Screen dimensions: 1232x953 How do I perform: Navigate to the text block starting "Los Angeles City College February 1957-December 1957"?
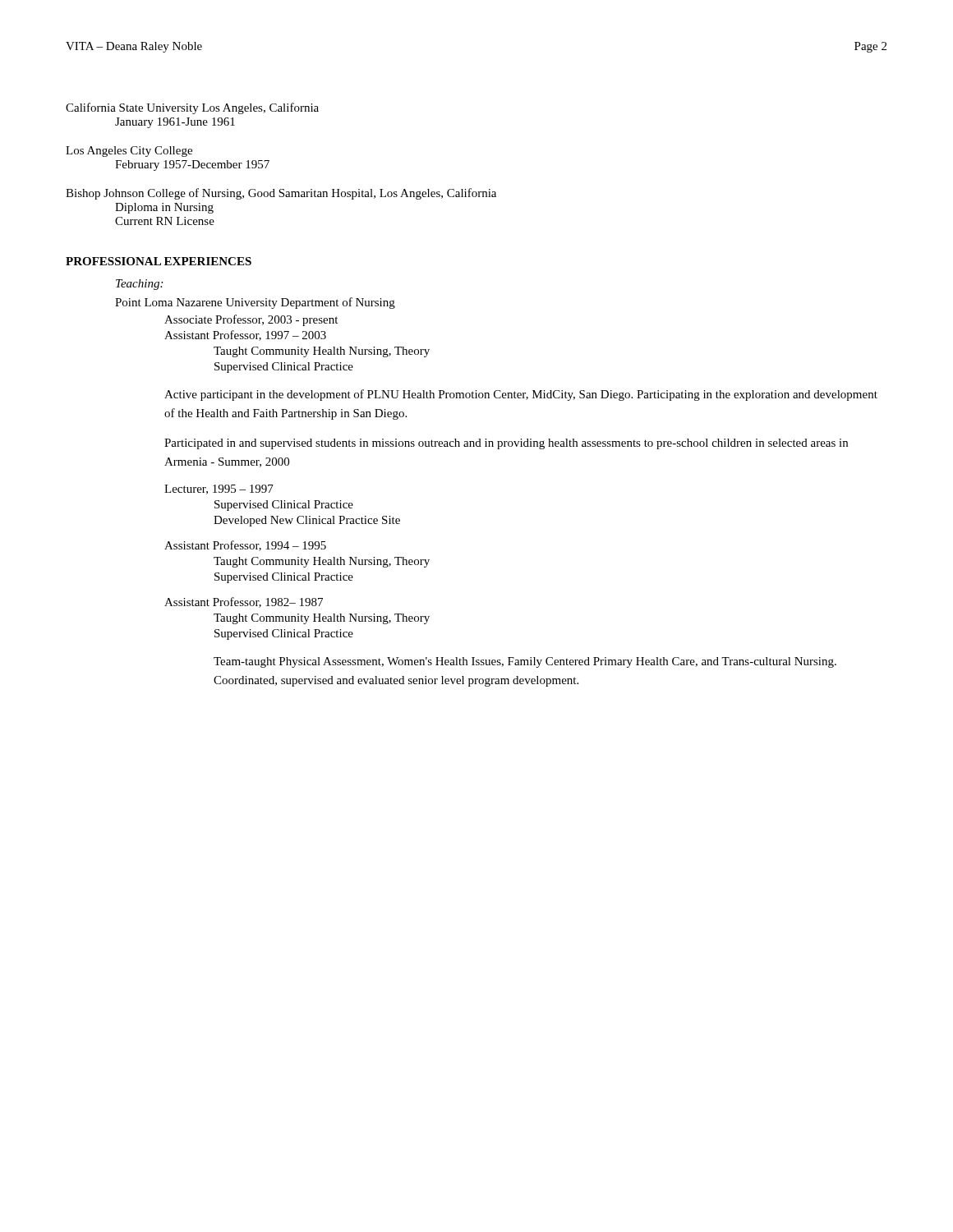pos(129,152)
